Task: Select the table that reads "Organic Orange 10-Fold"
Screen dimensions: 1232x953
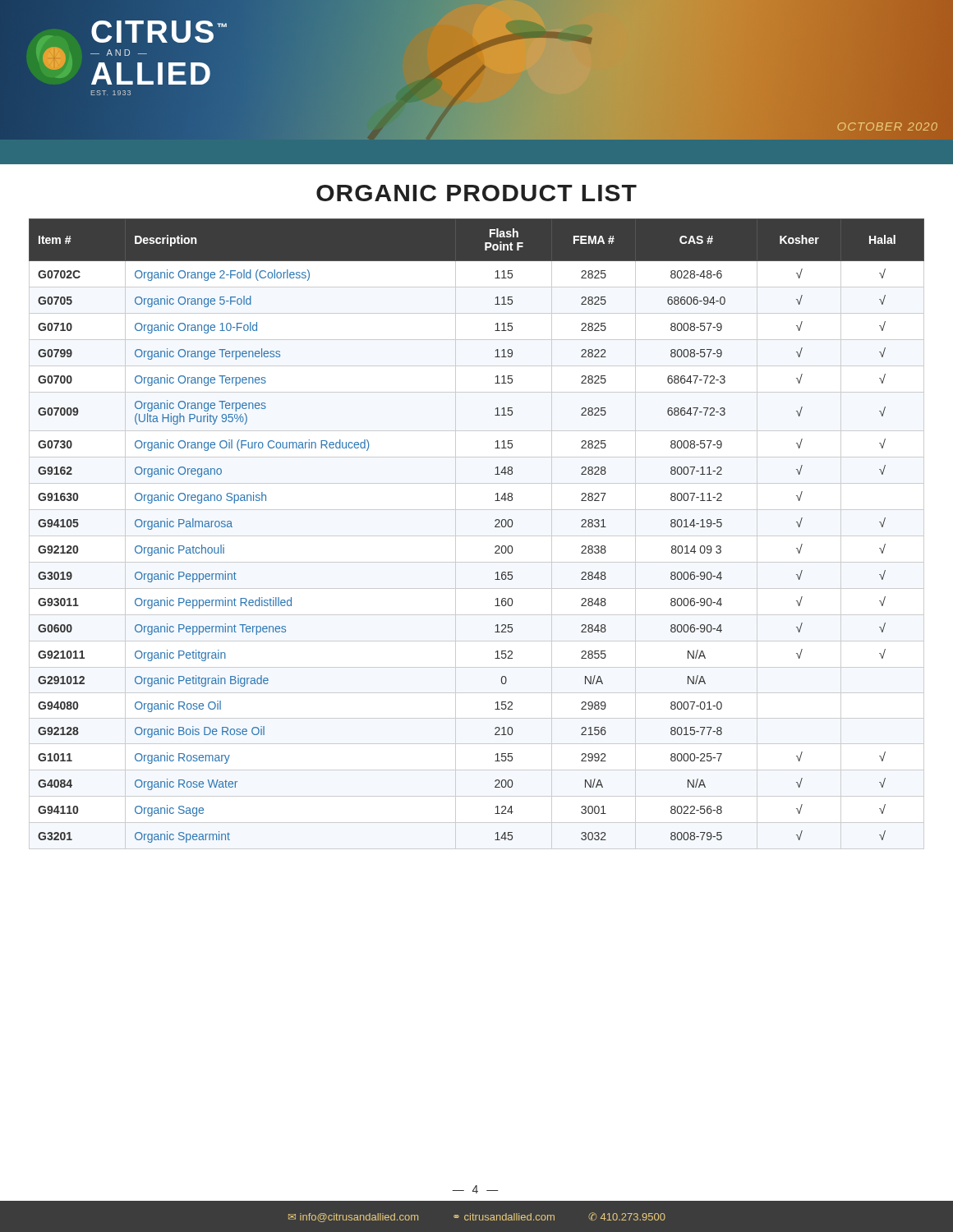Action: (x=476, y=534)
